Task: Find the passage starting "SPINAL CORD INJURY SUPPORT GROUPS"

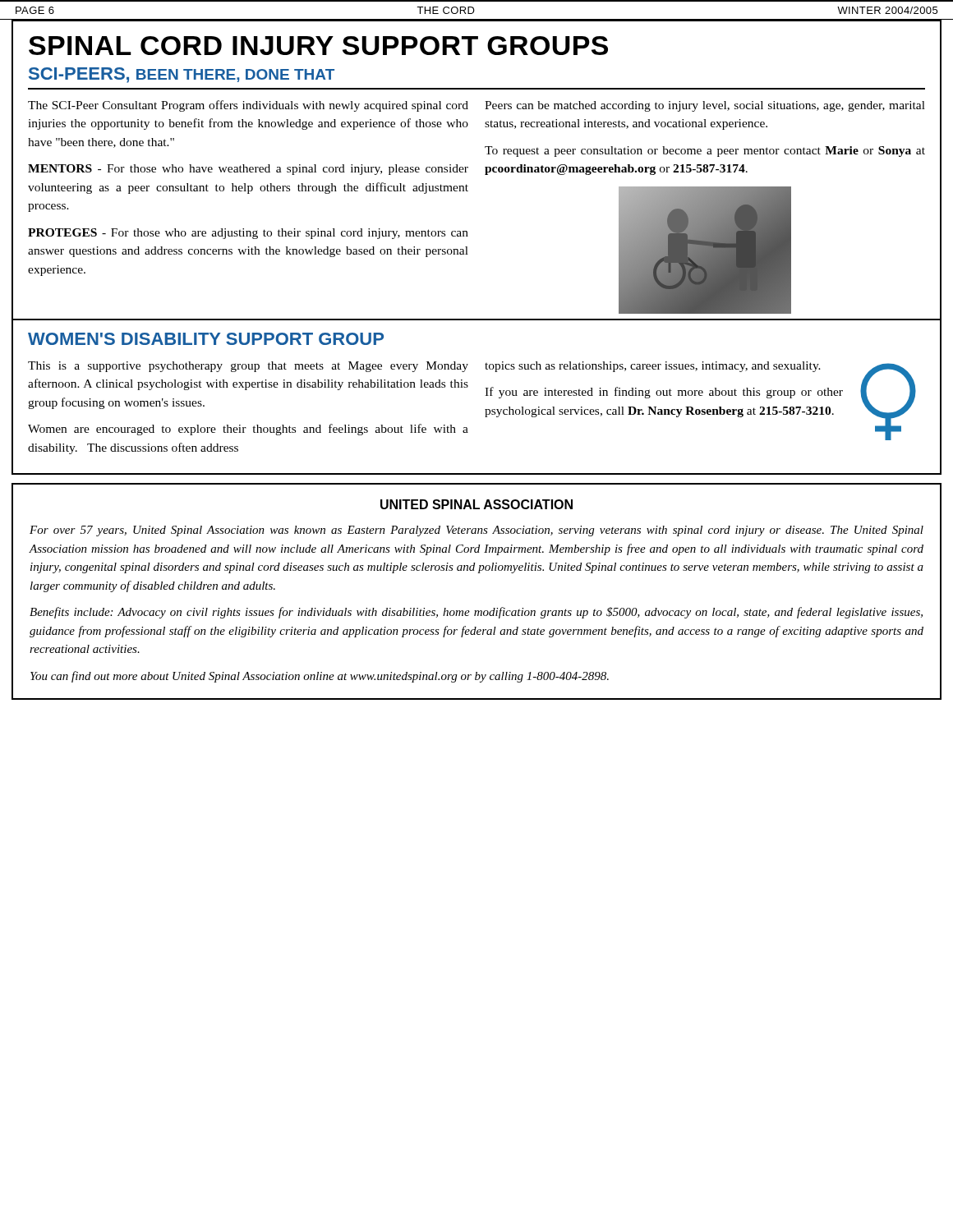Action: (x=319, y=45)
